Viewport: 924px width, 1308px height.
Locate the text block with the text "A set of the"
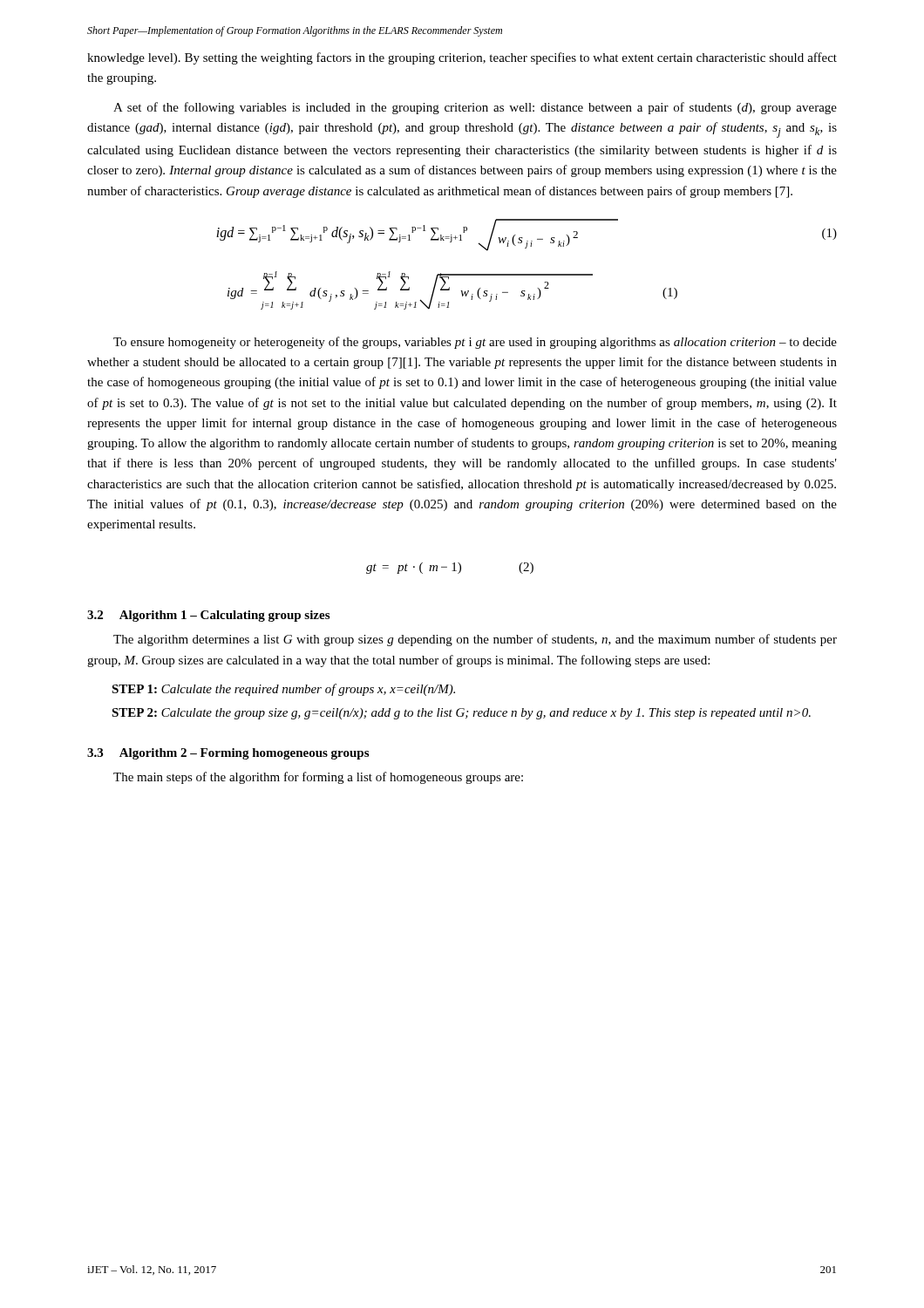click(x=462, y=149)
